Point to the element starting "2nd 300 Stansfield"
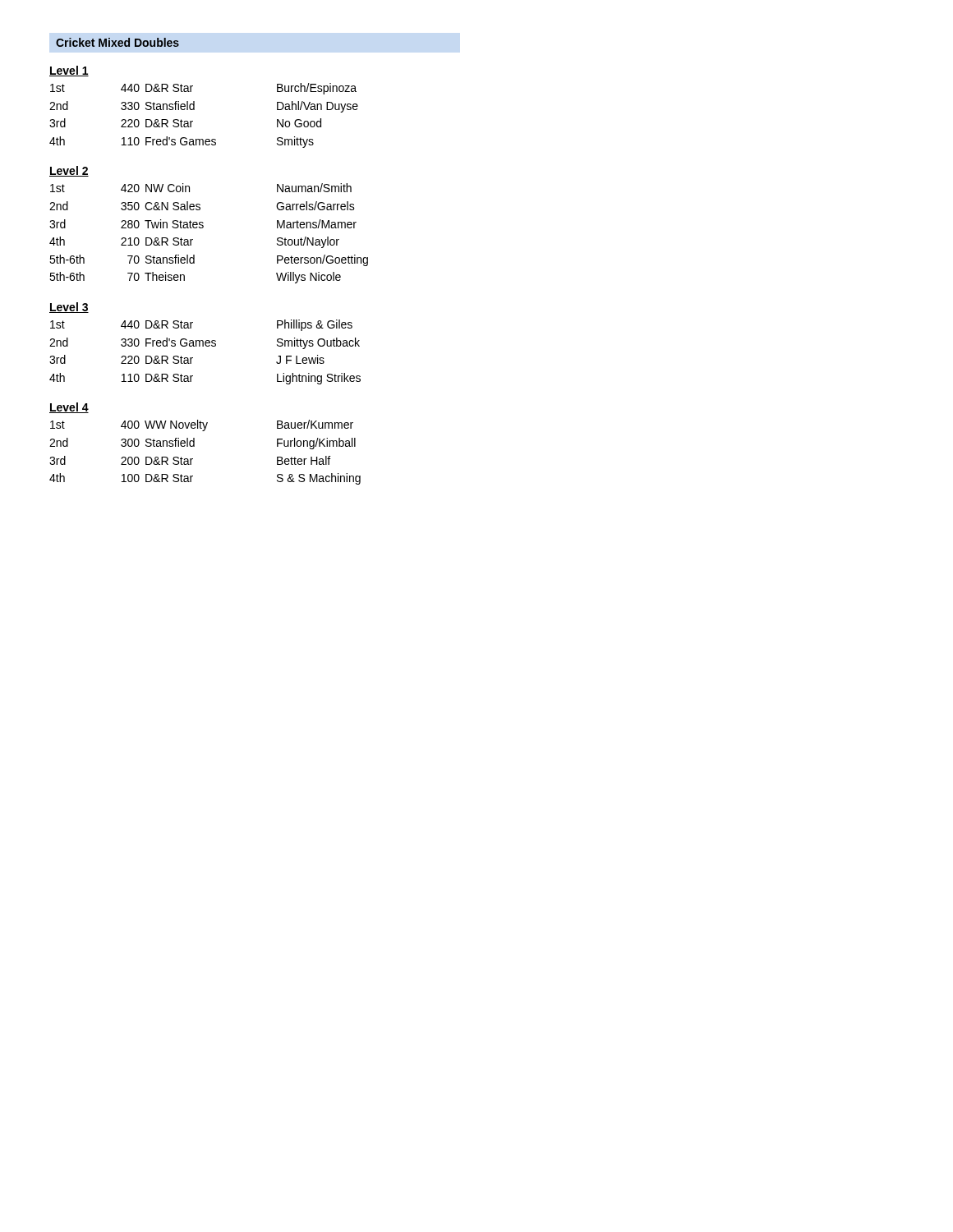953x1232 pixels. click(x=57, y=443)
